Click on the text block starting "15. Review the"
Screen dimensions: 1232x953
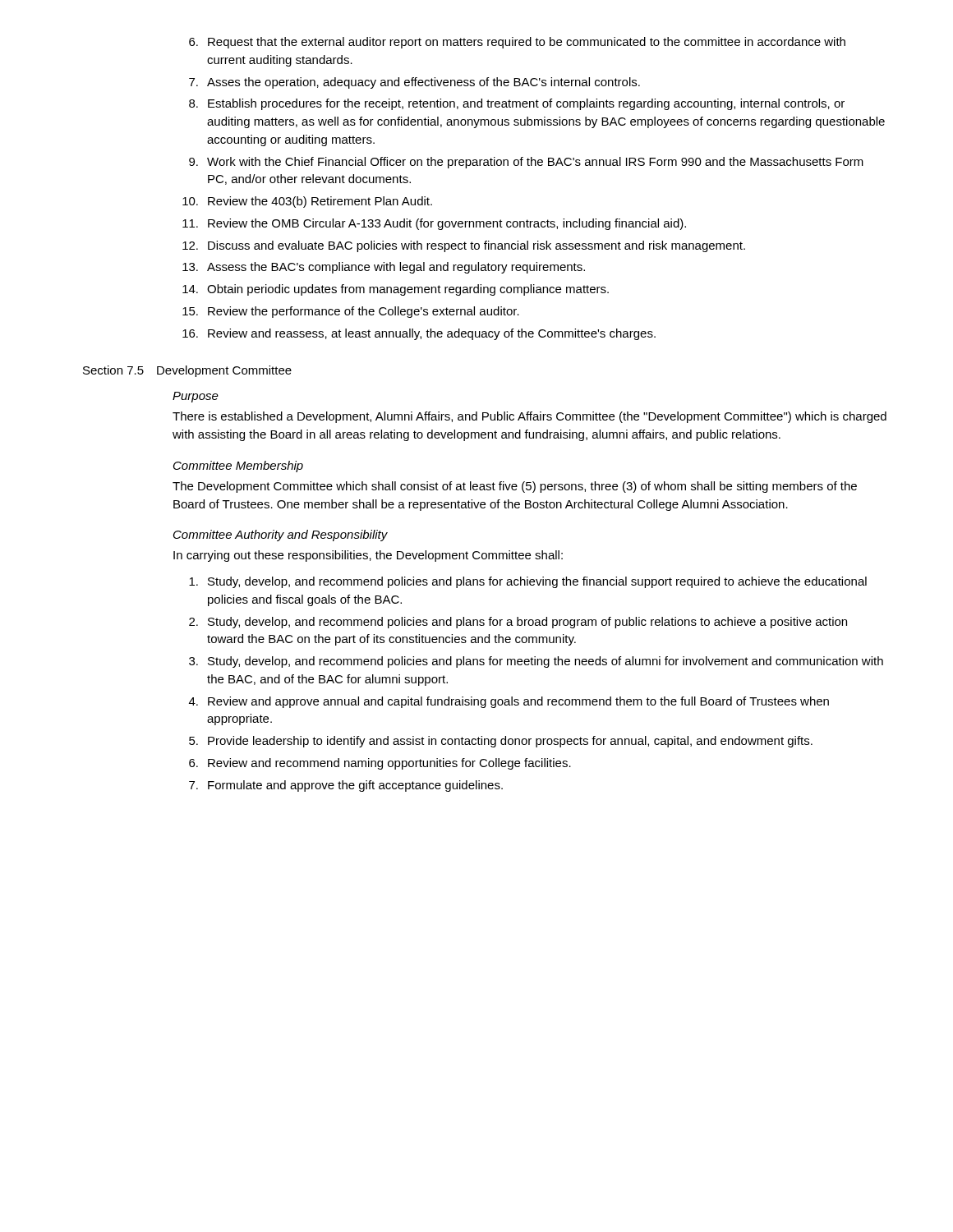(x=351, y=312)
